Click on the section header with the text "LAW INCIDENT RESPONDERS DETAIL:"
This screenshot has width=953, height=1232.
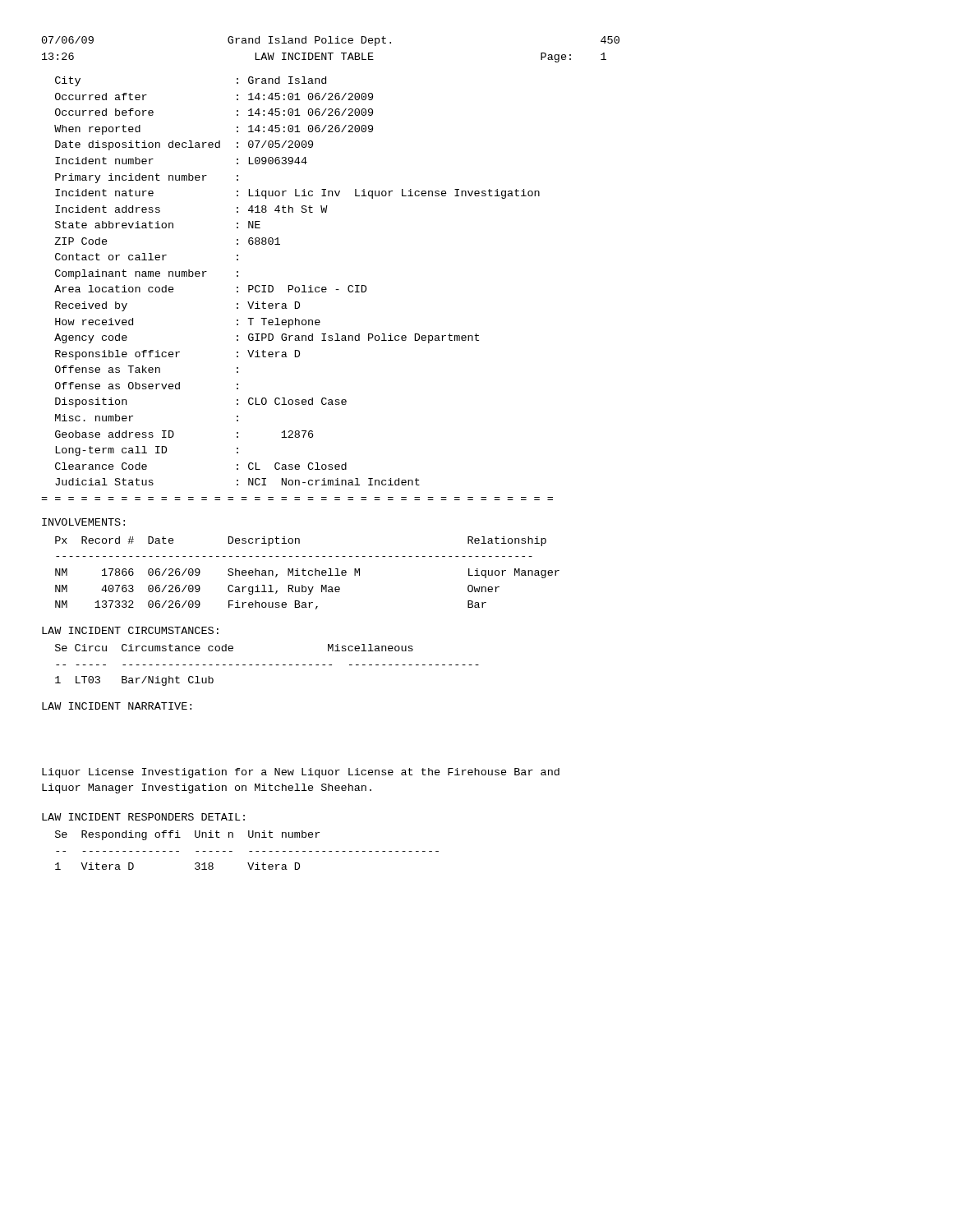[x=143, y=817]
